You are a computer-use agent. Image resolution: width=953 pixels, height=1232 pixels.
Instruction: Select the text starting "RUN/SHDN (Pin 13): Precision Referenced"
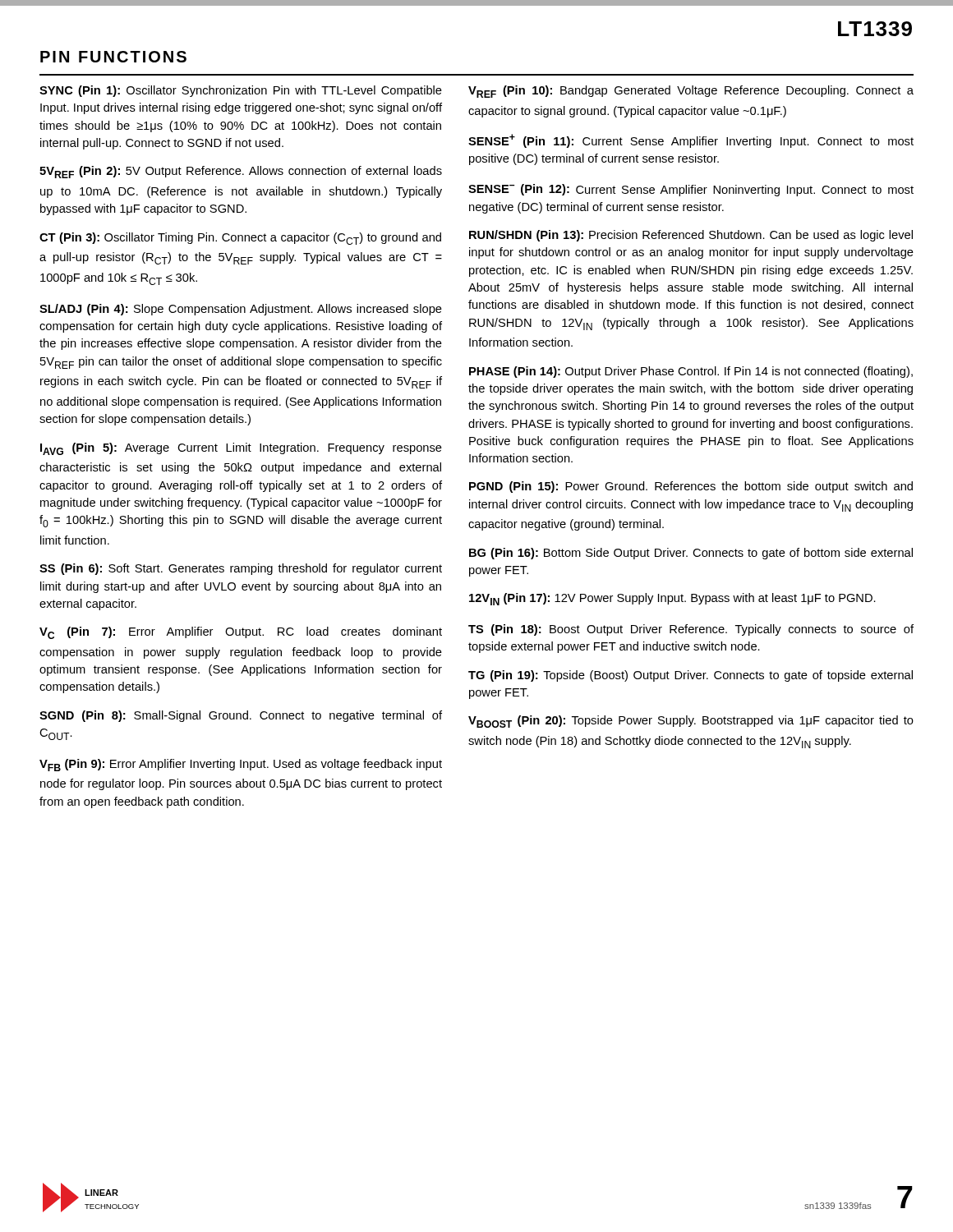tap(691, 289)
